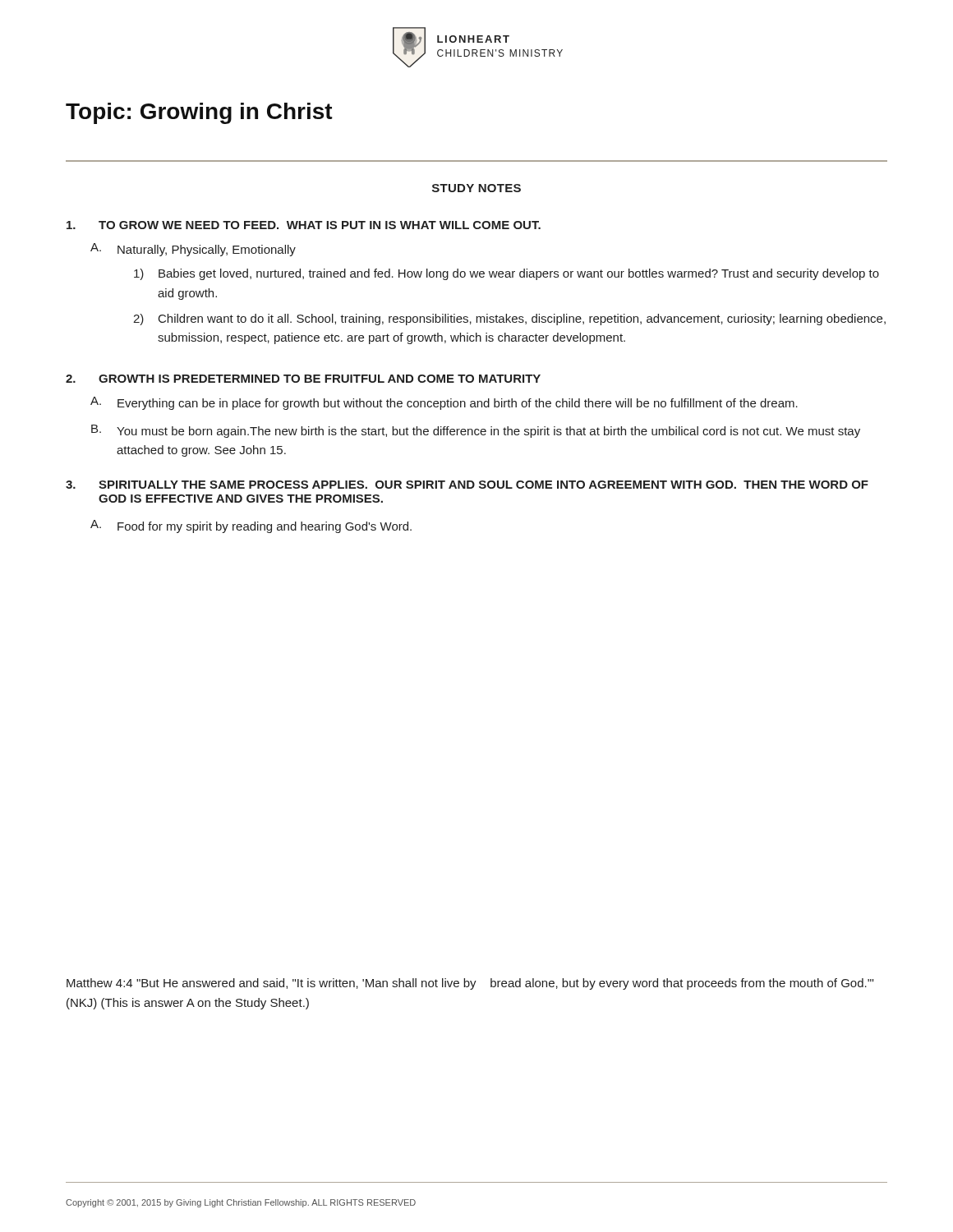
Task: Navigate to the block starting "B. You must be born again.The"
Action: 489,440
